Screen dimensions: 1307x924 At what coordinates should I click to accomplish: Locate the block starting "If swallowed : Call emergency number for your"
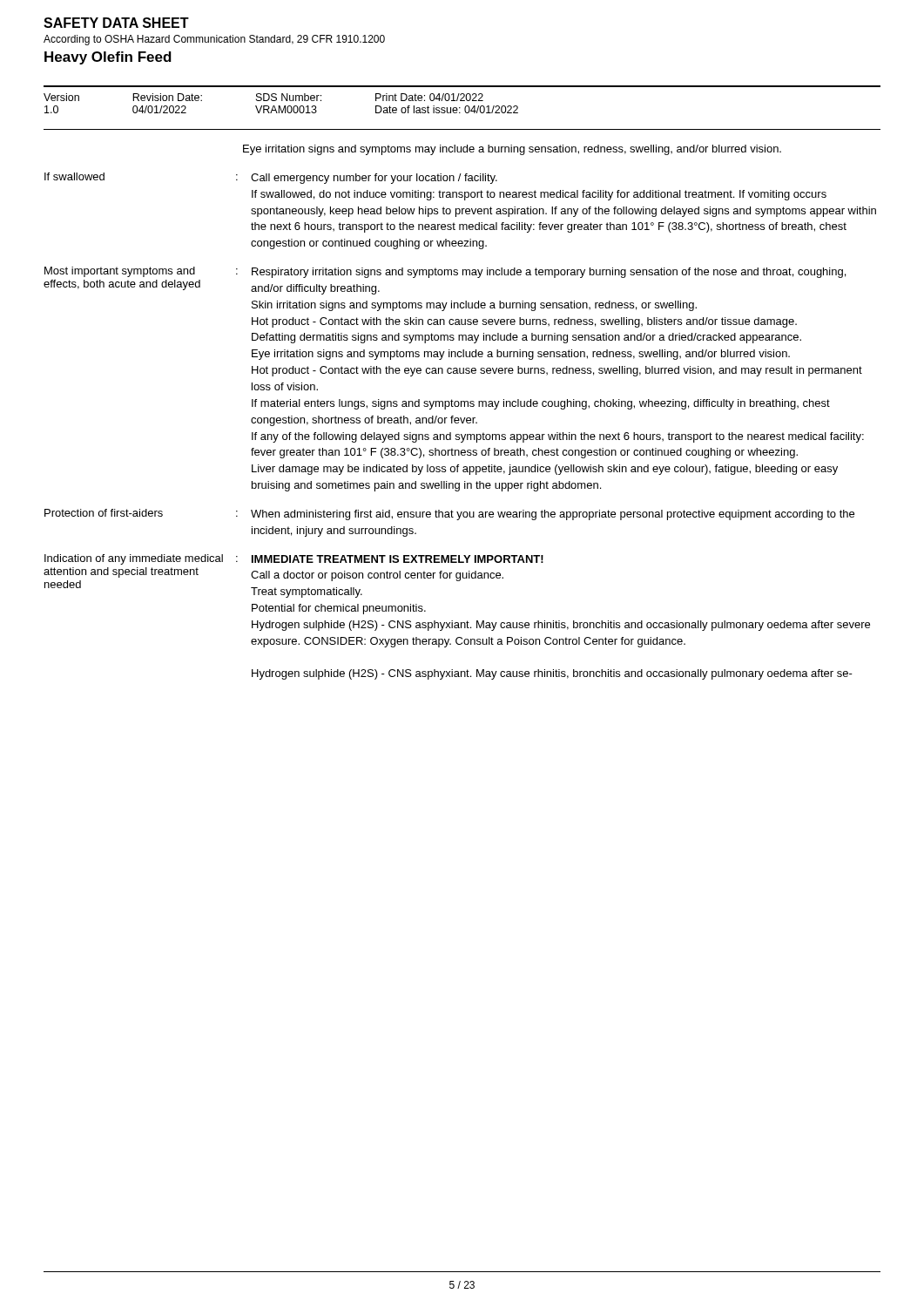click(x=462, y=211)
